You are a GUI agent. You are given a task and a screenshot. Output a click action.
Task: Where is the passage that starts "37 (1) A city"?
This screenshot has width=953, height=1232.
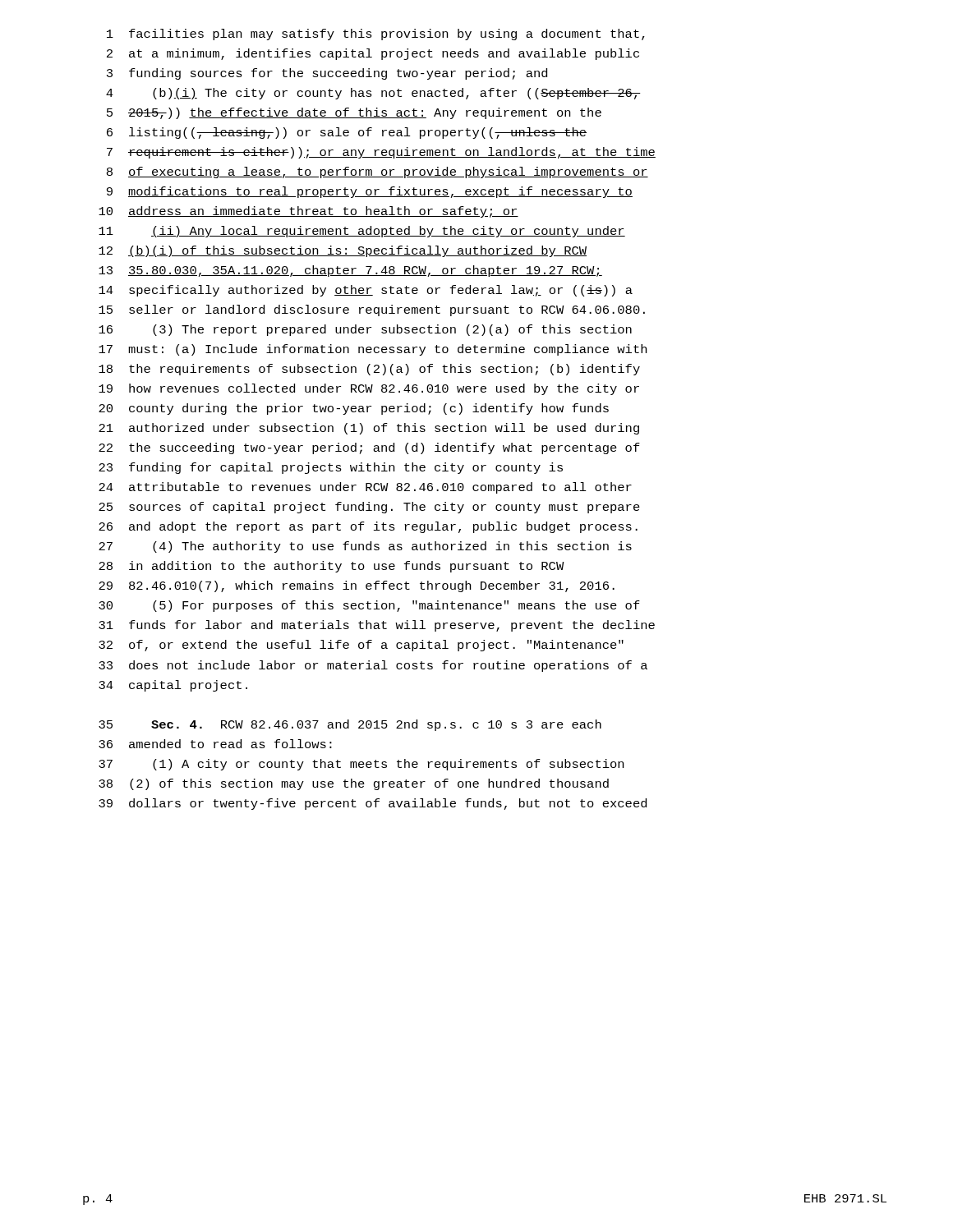(485, 784)
